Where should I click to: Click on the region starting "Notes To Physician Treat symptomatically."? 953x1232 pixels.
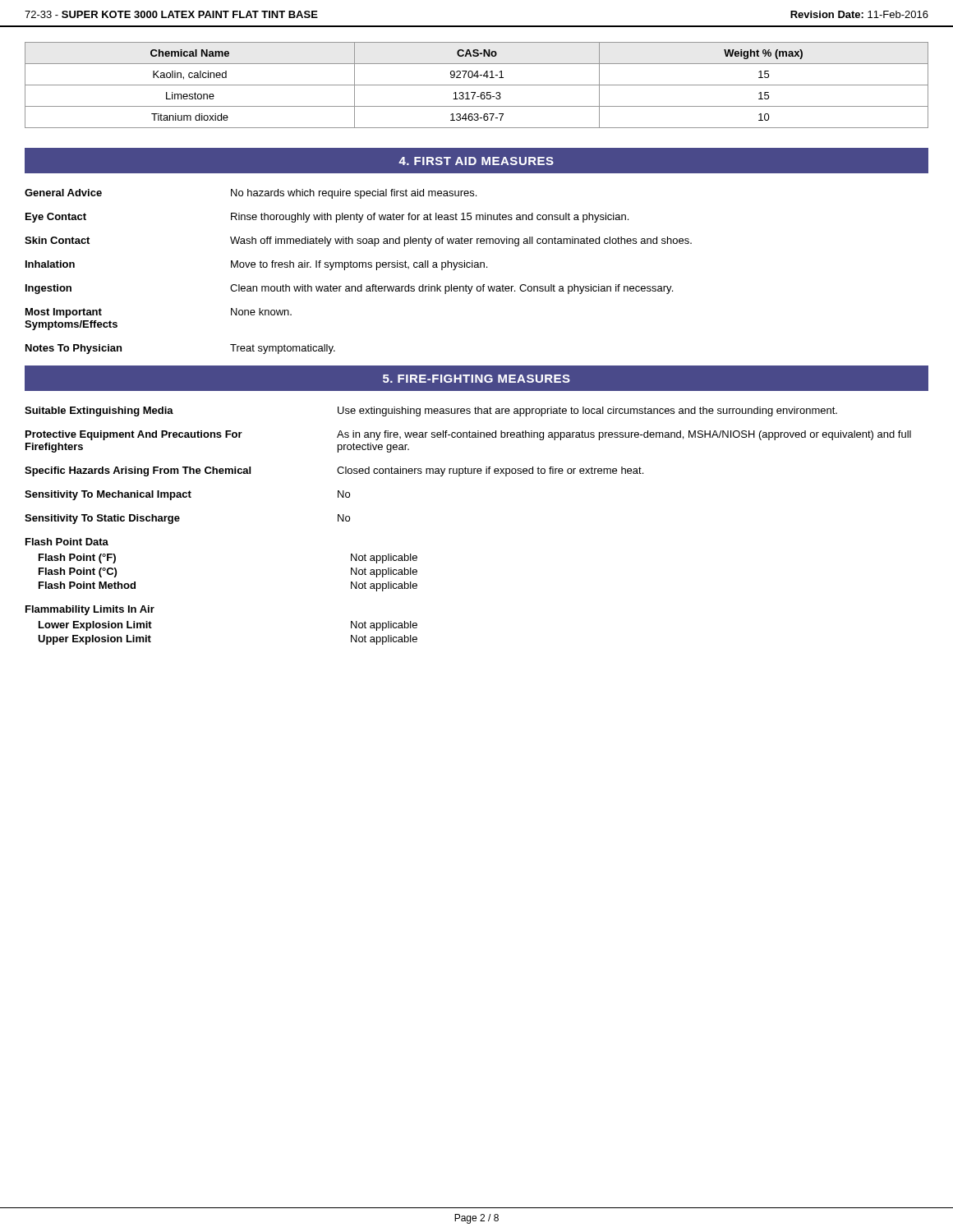click(76, 349)
